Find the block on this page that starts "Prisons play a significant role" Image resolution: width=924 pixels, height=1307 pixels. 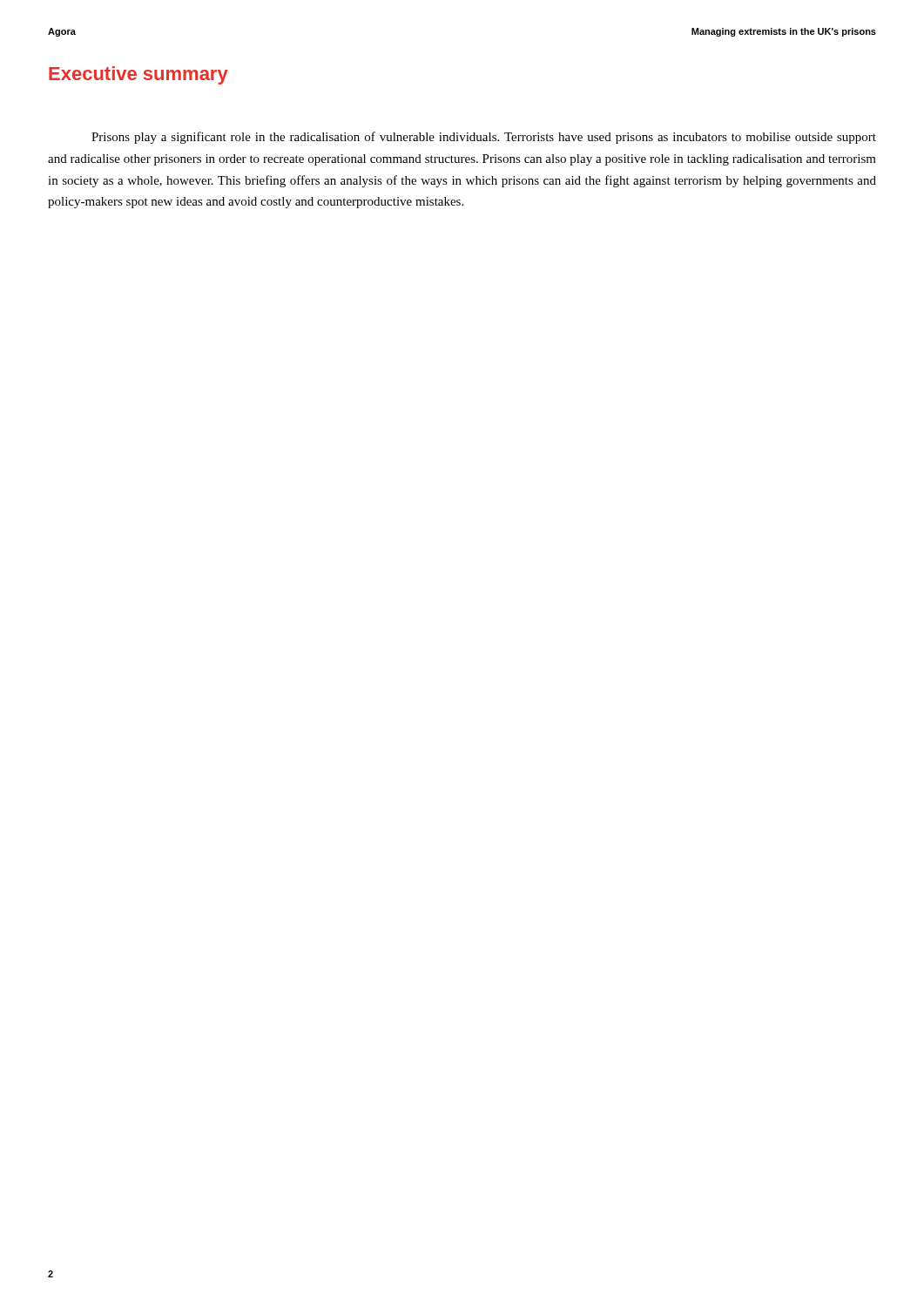462,170
